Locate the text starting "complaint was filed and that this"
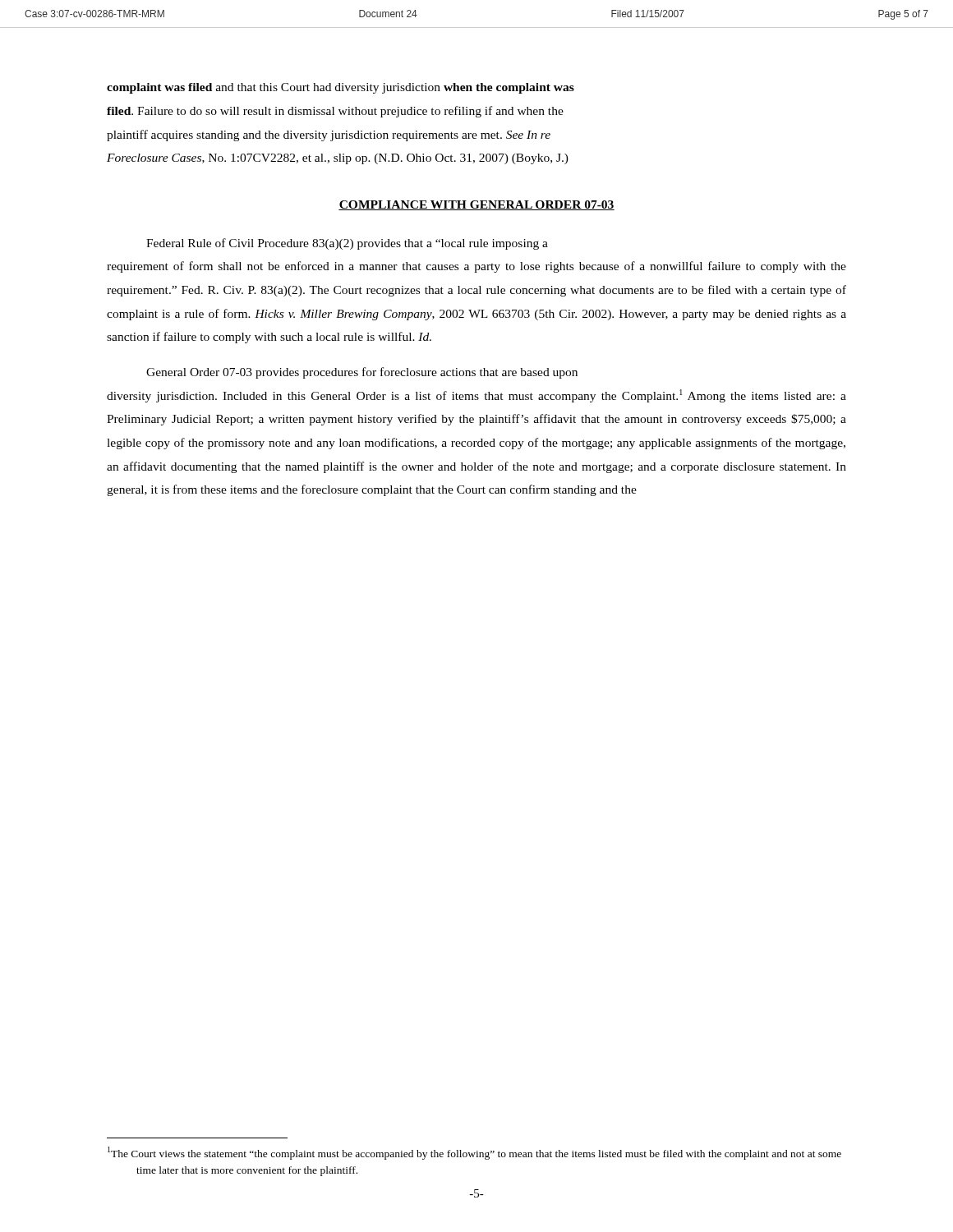953x1232 pixels. coord(340,122)
